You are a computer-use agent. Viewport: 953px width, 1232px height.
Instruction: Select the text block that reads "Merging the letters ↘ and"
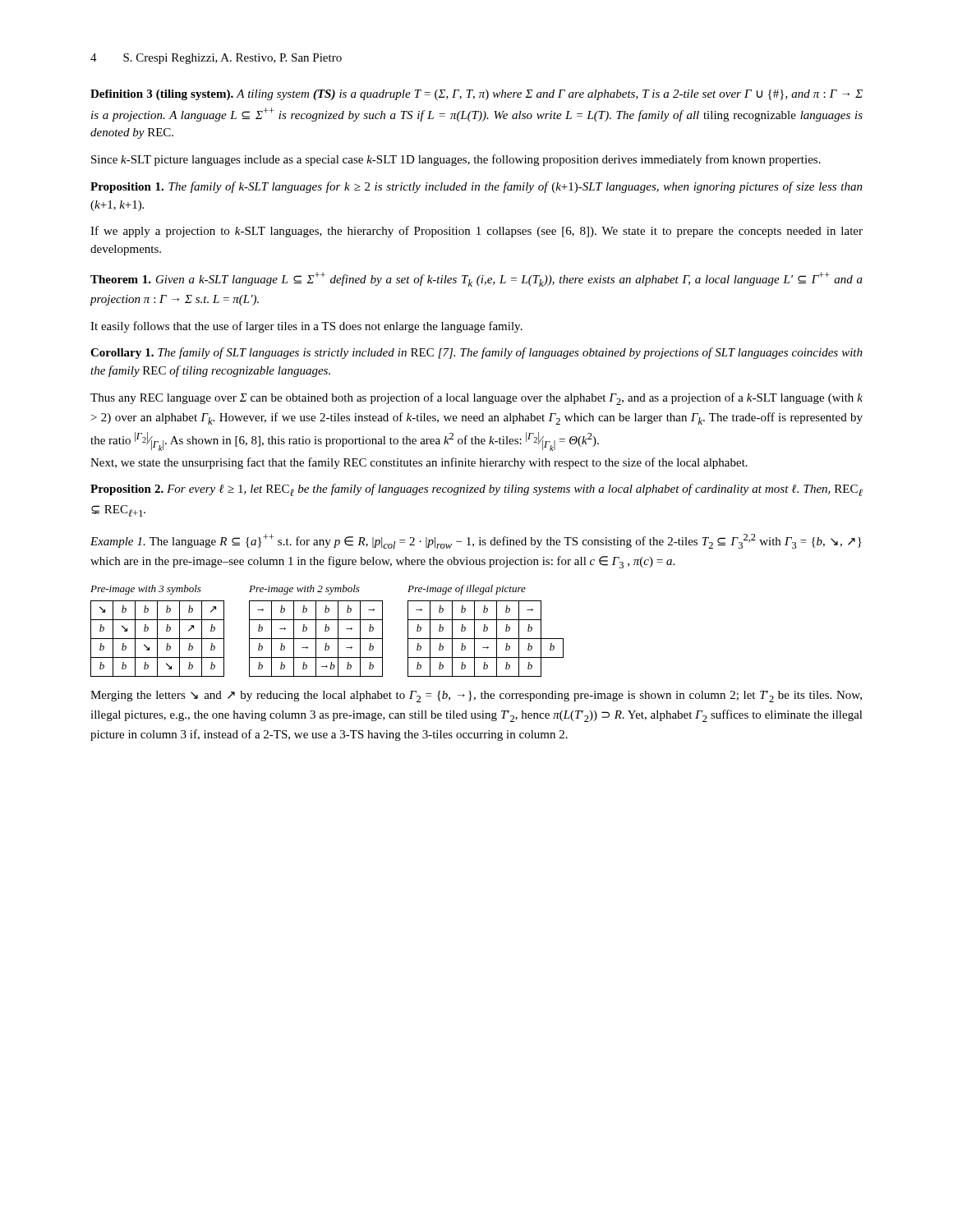(x=476, y=715)
